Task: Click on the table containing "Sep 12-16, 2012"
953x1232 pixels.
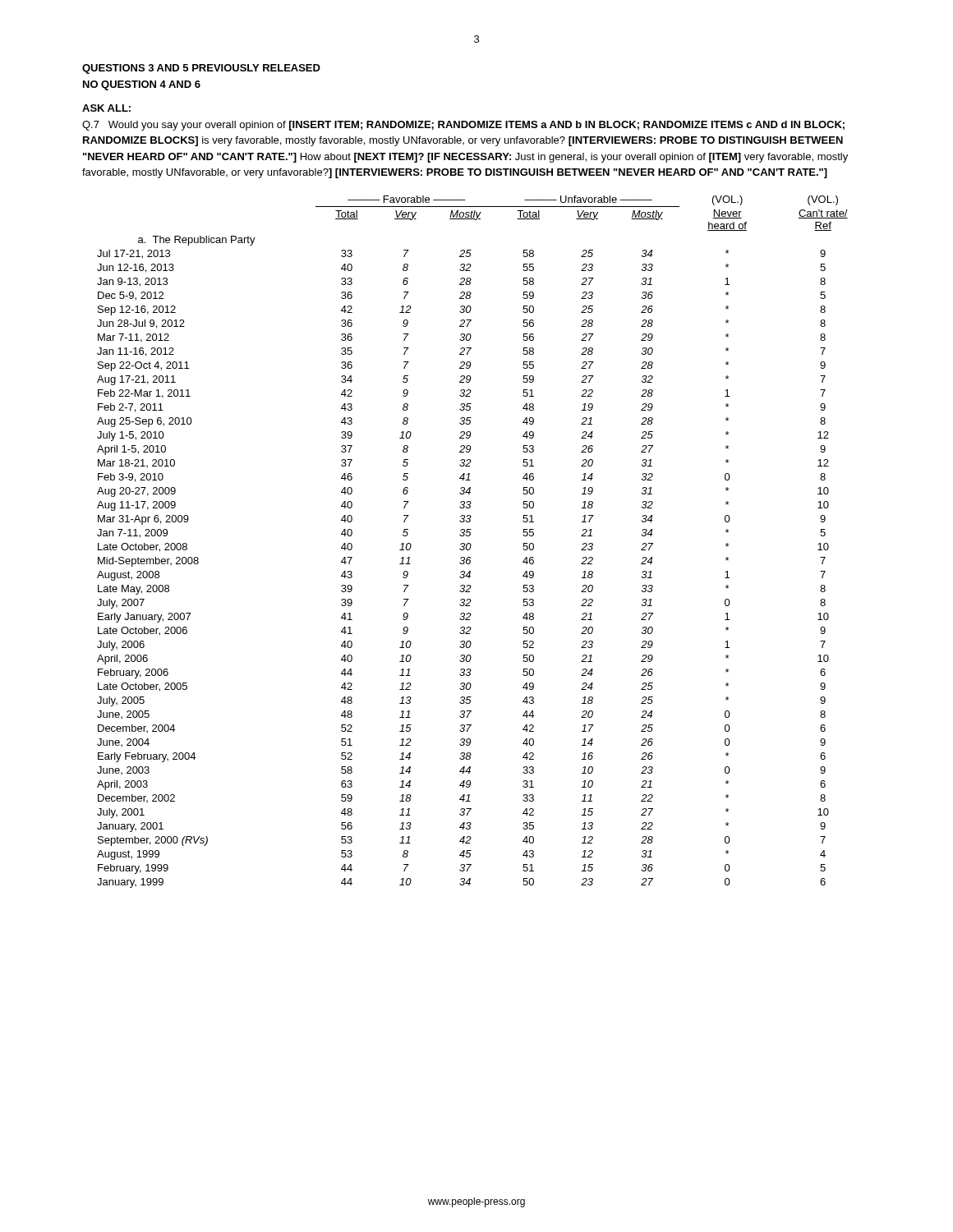Action: click(x=476, y=540)
